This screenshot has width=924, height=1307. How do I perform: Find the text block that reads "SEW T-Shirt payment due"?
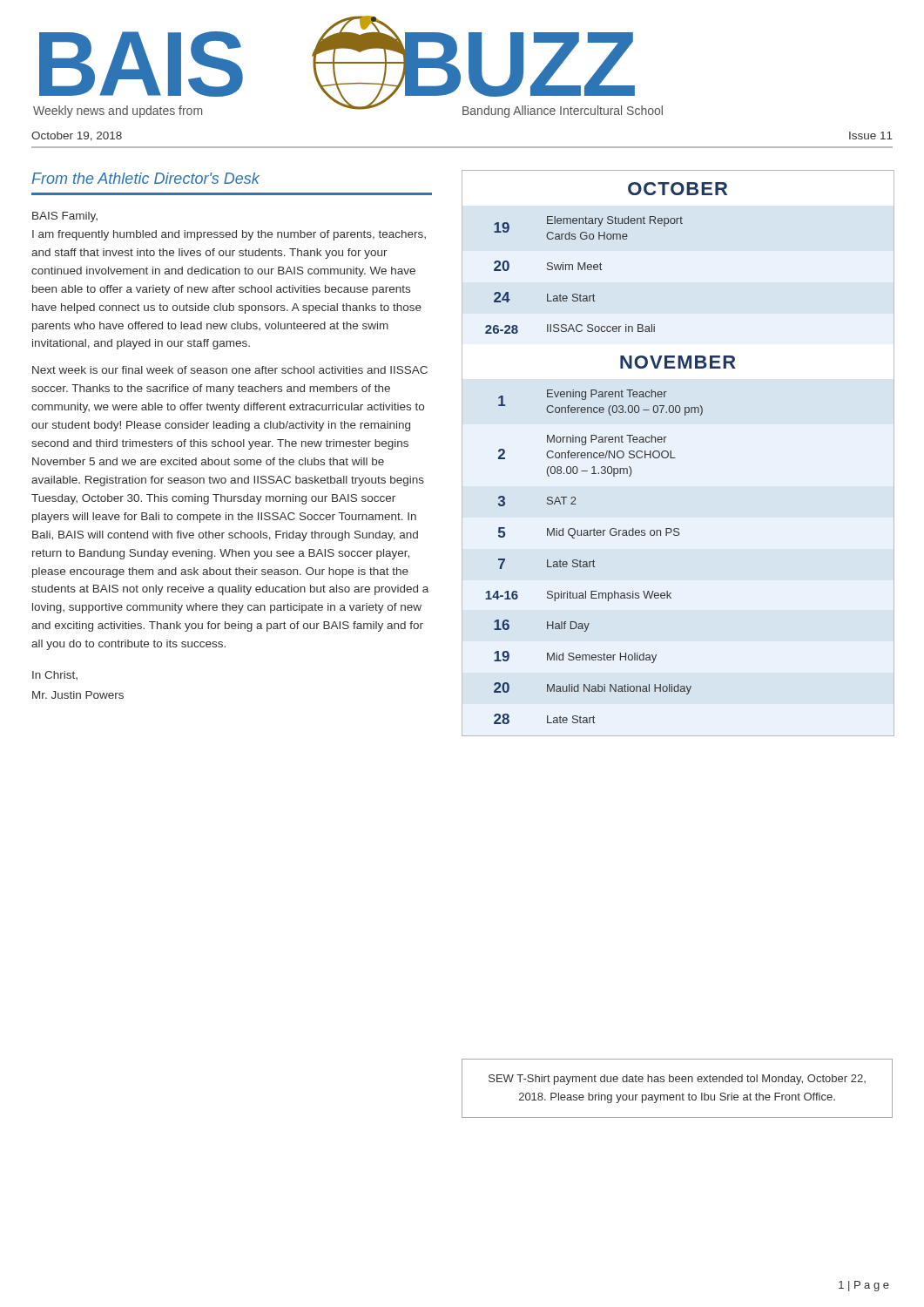coord(677,1087)
